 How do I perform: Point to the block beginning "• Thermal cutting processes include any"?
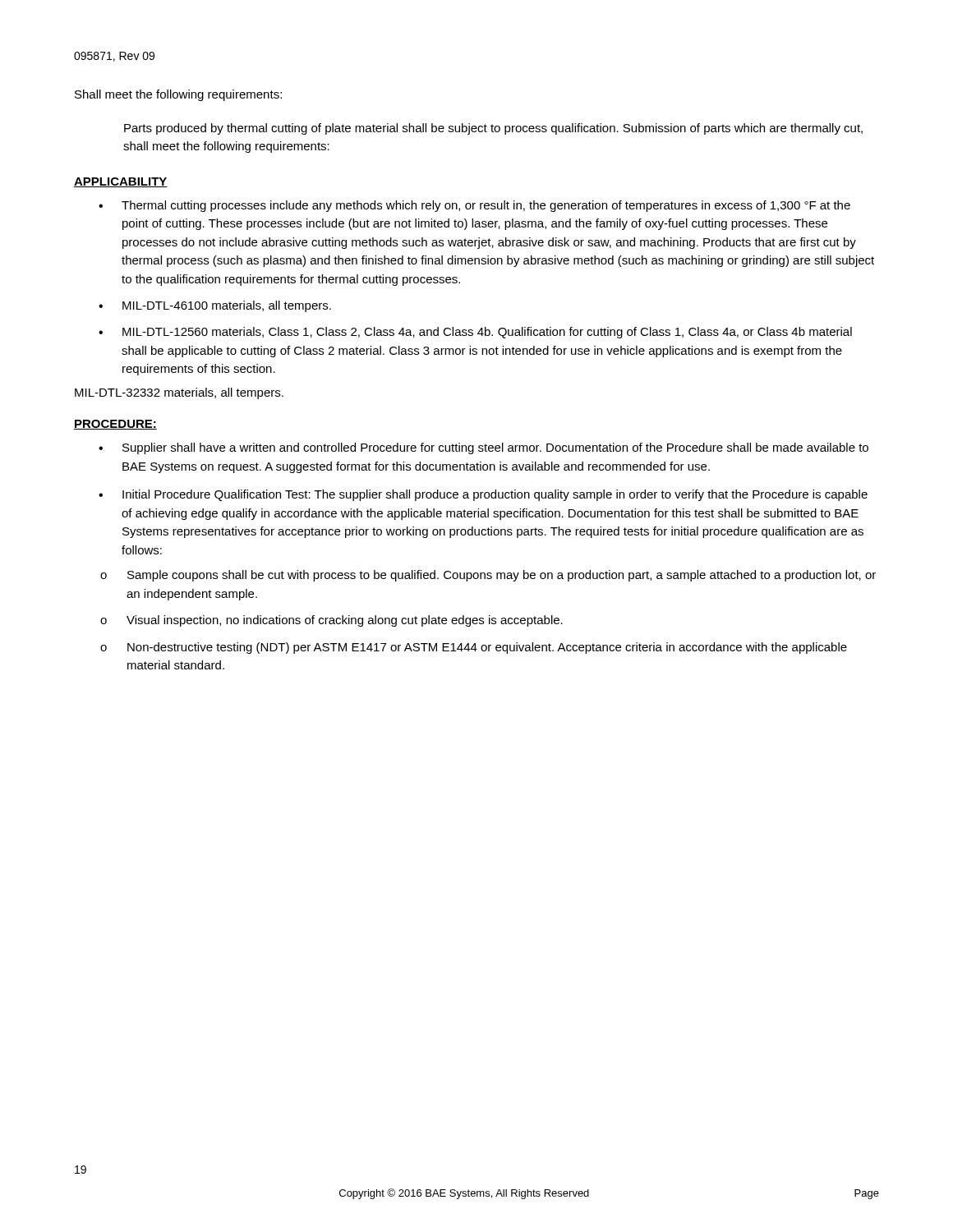click(x=489, y=242)
